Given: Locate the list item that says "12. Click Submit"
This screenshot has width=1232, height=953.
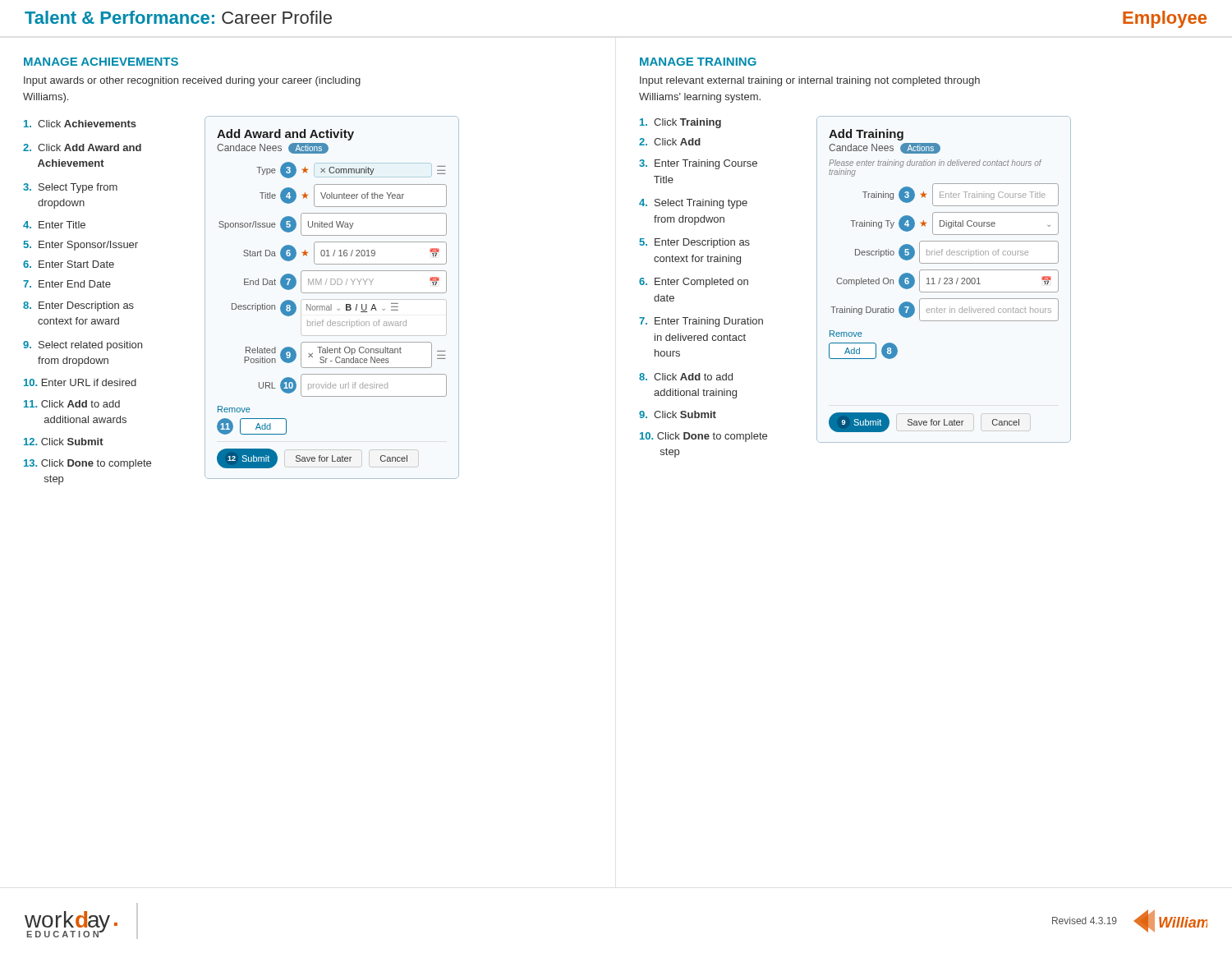Looking at the screenshot, I should click(63, 441).
